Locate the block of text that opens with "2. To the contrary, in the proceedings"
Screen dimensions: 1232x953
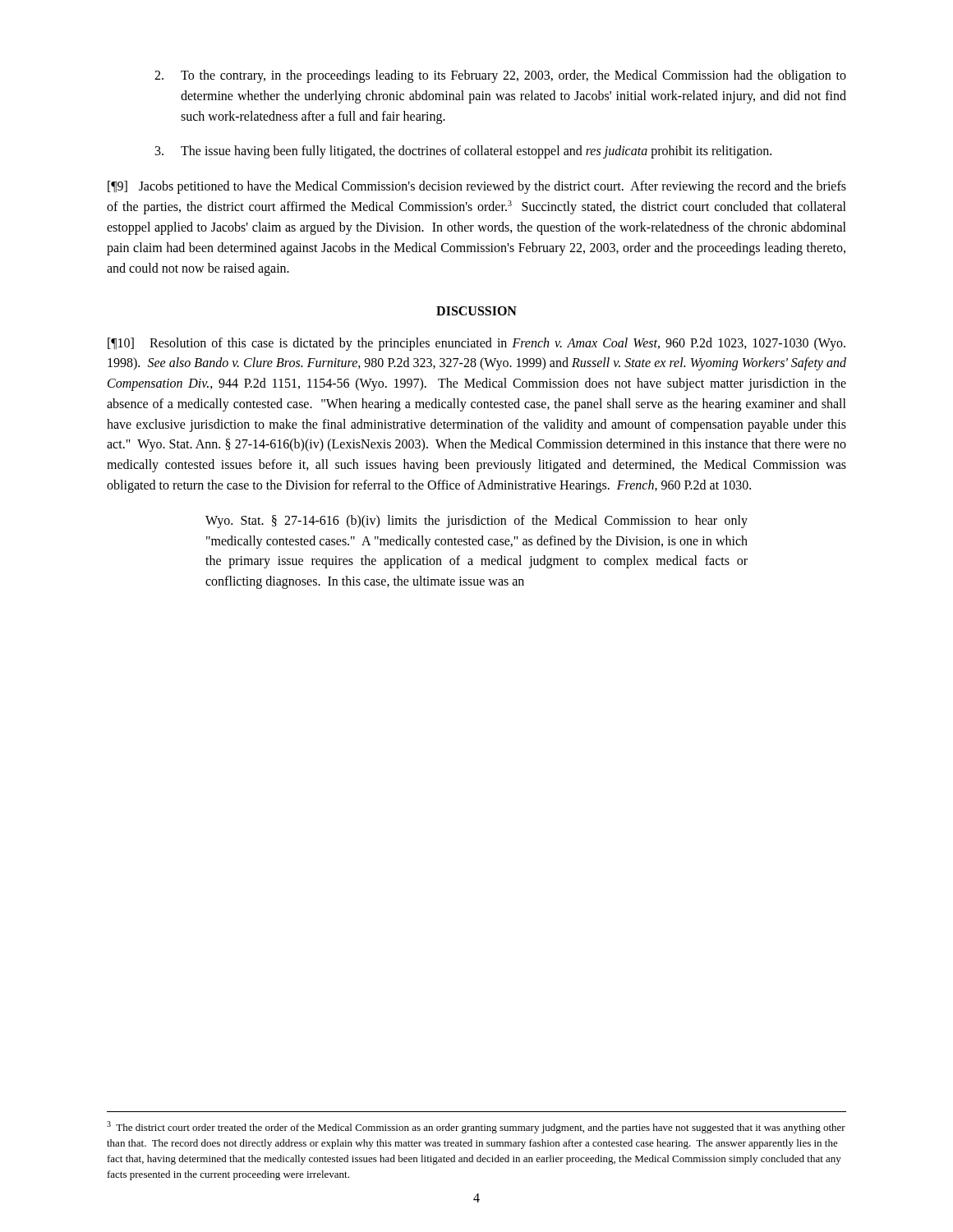point(476,96)
